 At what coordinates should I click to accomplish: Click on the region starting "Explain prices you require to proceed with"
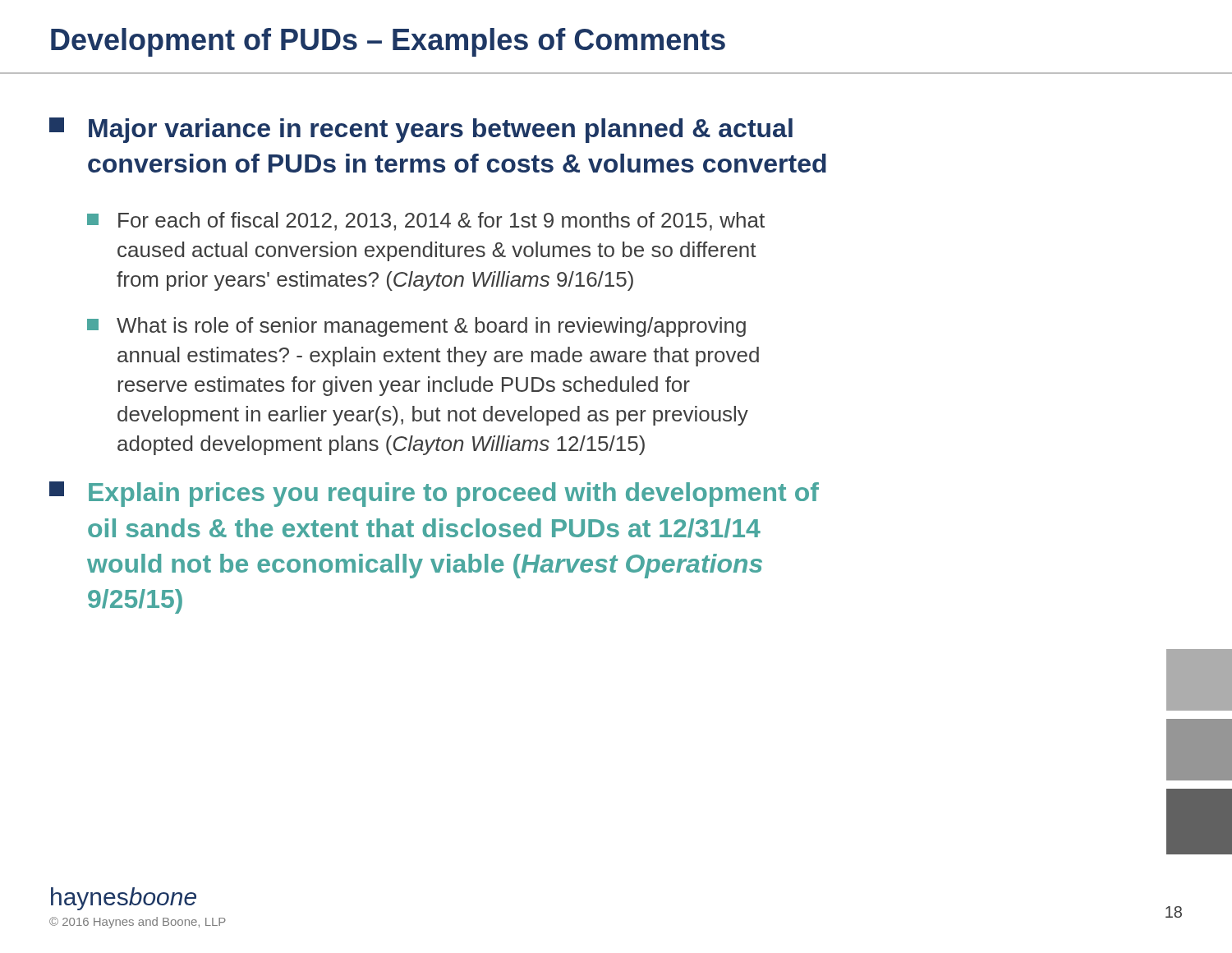434,546
